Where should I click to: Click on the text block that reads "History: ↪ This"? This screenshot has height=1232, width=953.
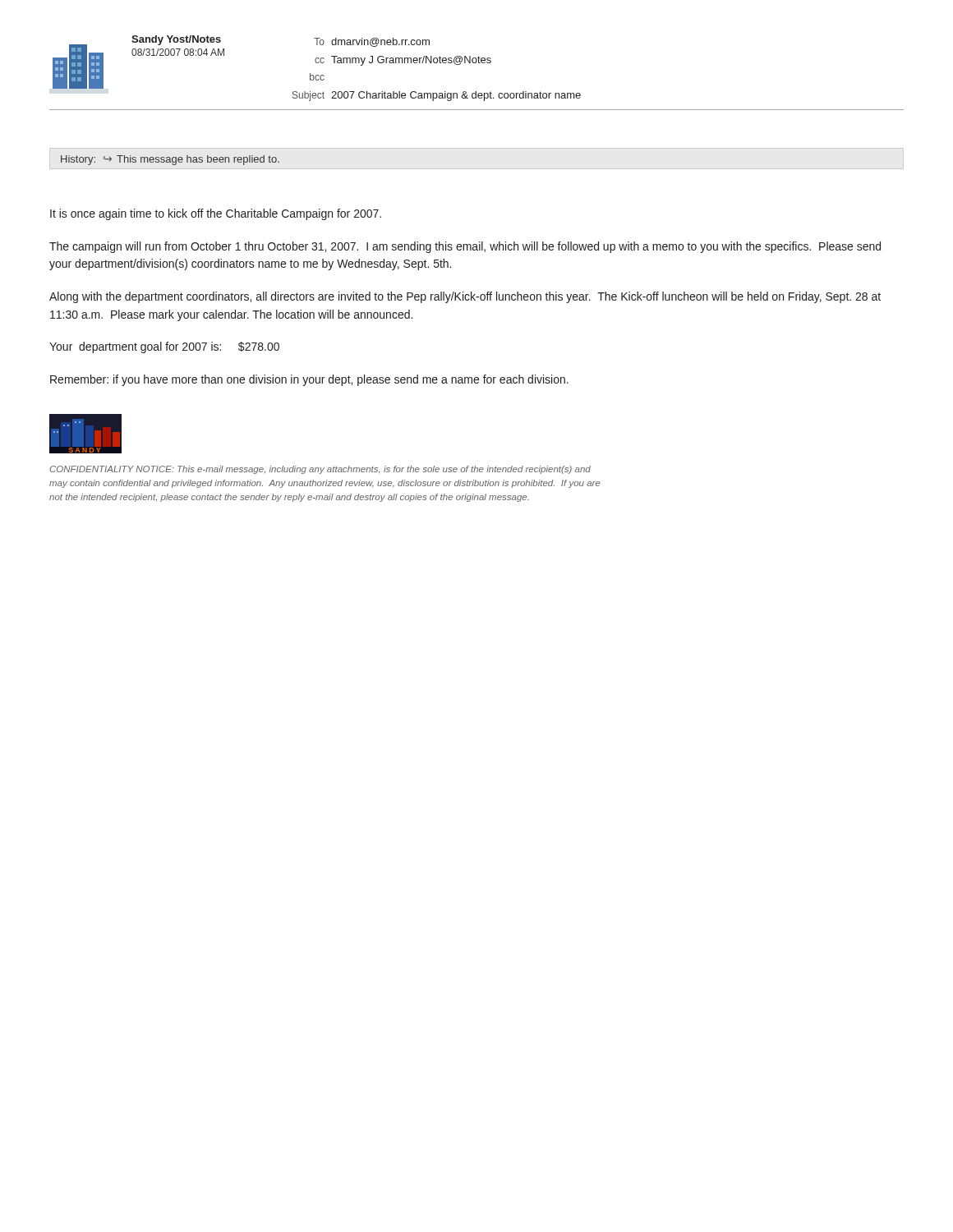tap(170, 158)
